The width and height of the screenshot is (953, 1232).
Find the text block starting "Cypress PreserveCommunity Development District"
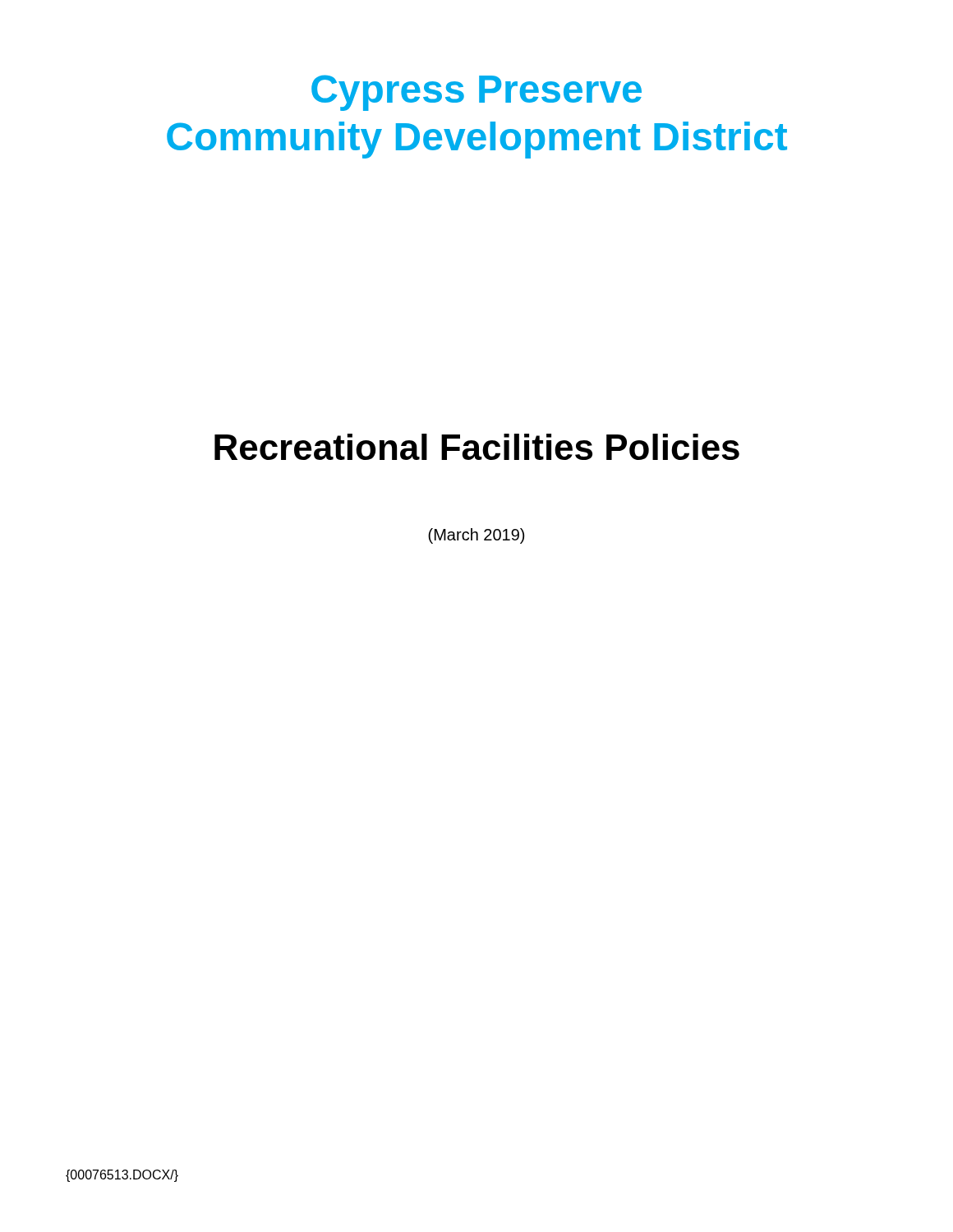tap(476, 113)
